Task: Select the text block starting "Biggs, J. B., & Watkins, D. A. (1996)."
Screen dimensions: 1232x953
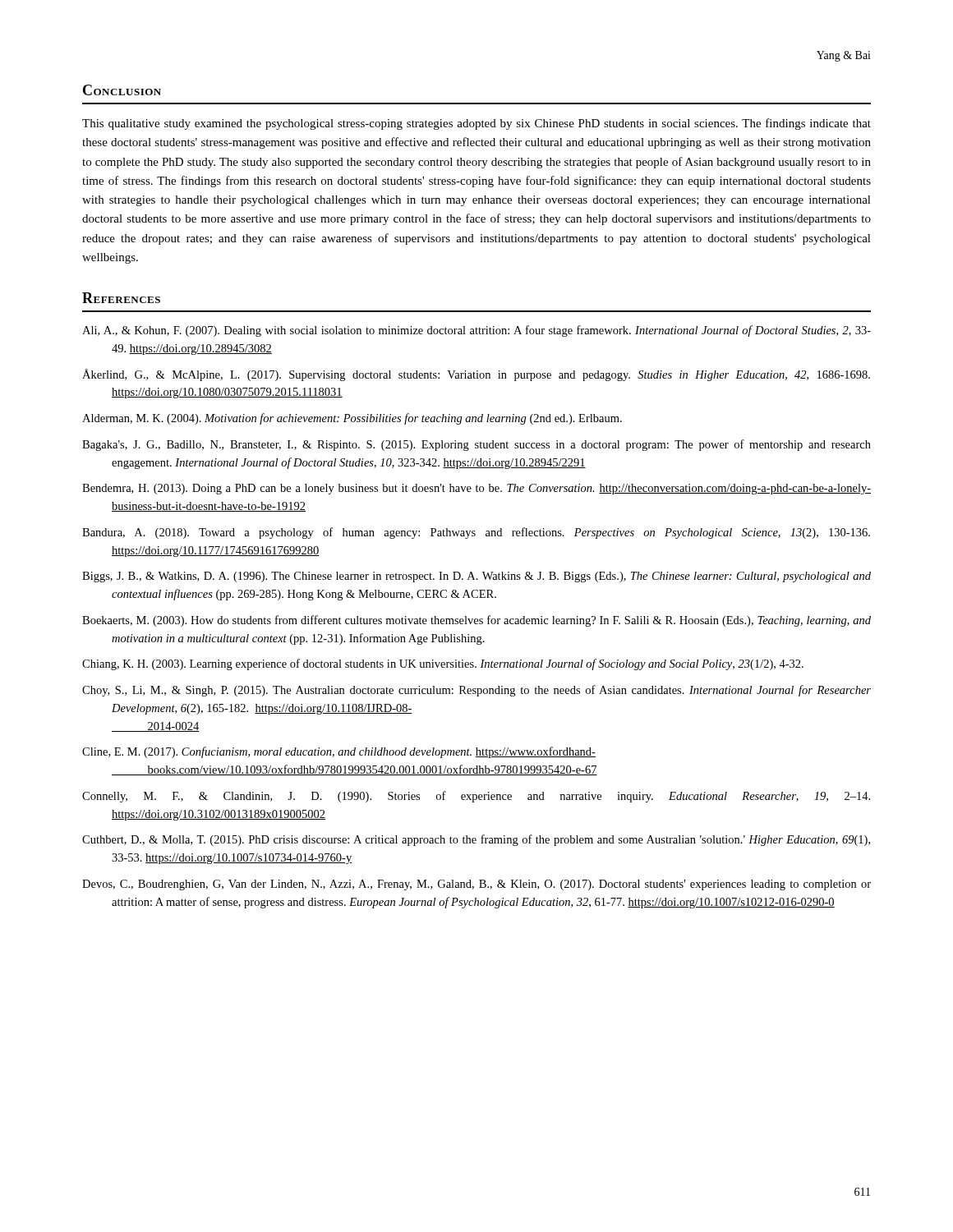Action: click(476, 585)
